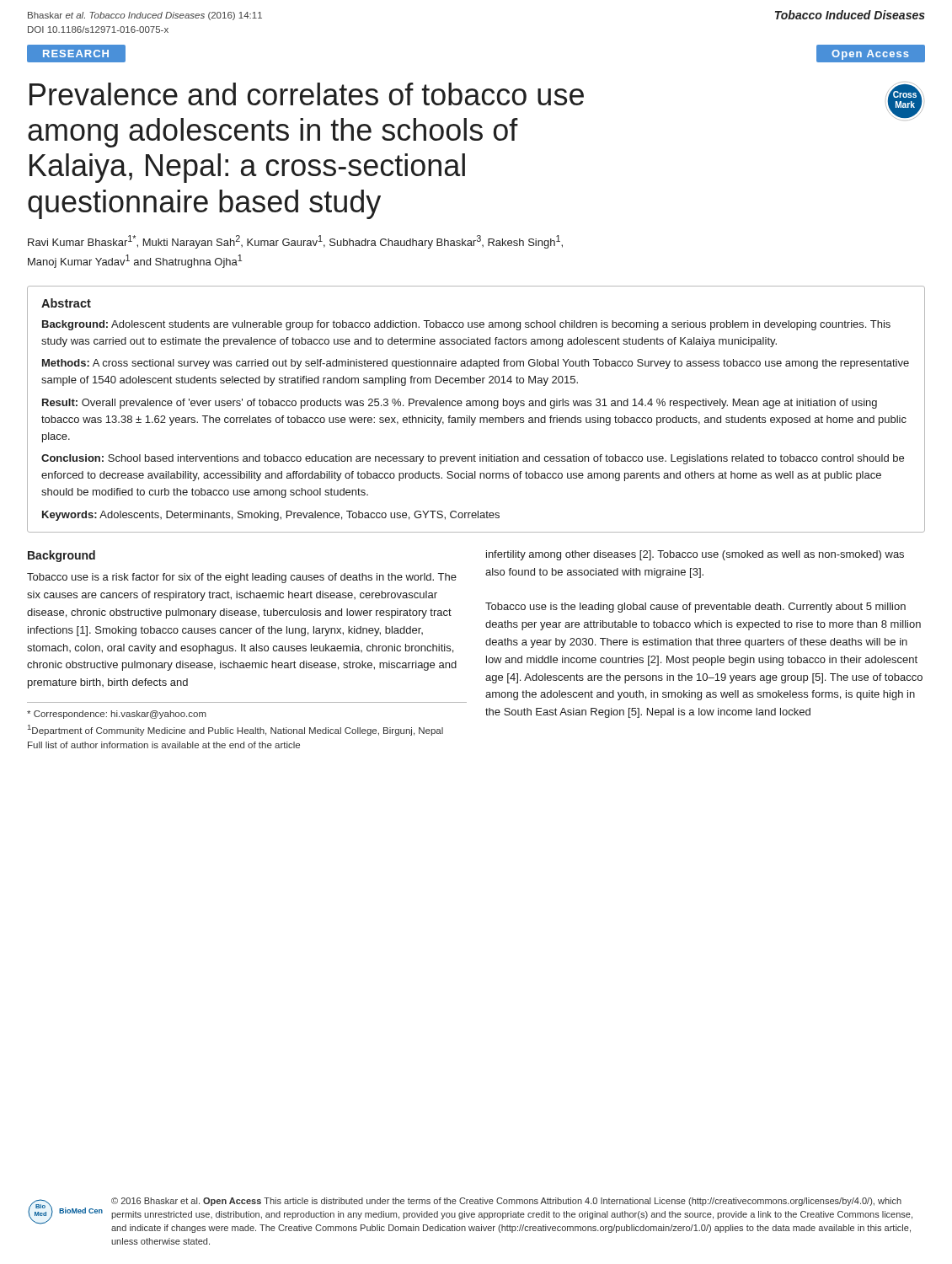This screenshot has height=1264, width=952.
Task: Click on the block starting "Open Access"
Action: click(871, 53)
